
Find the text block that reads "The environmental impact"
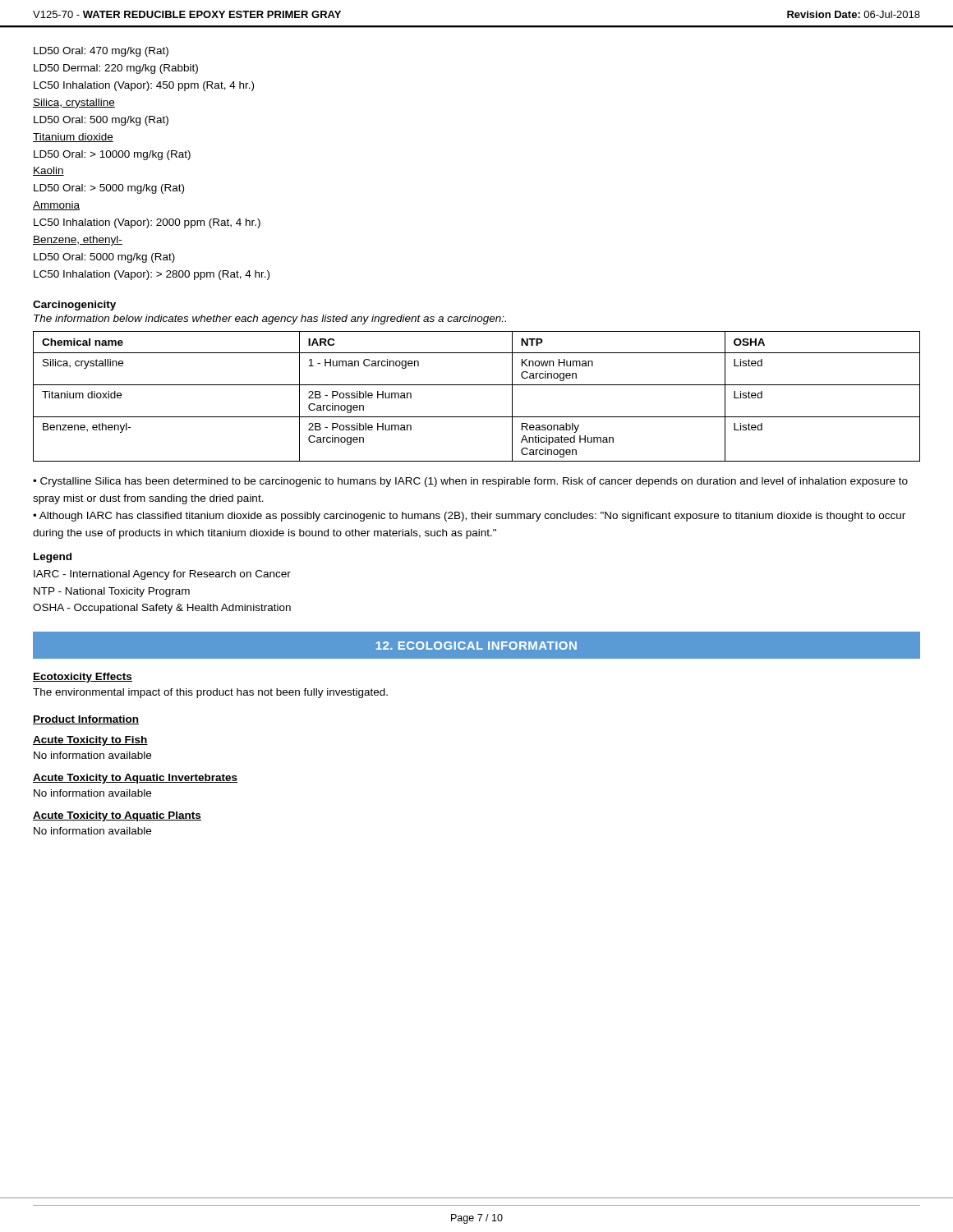[x=211, y=692]
